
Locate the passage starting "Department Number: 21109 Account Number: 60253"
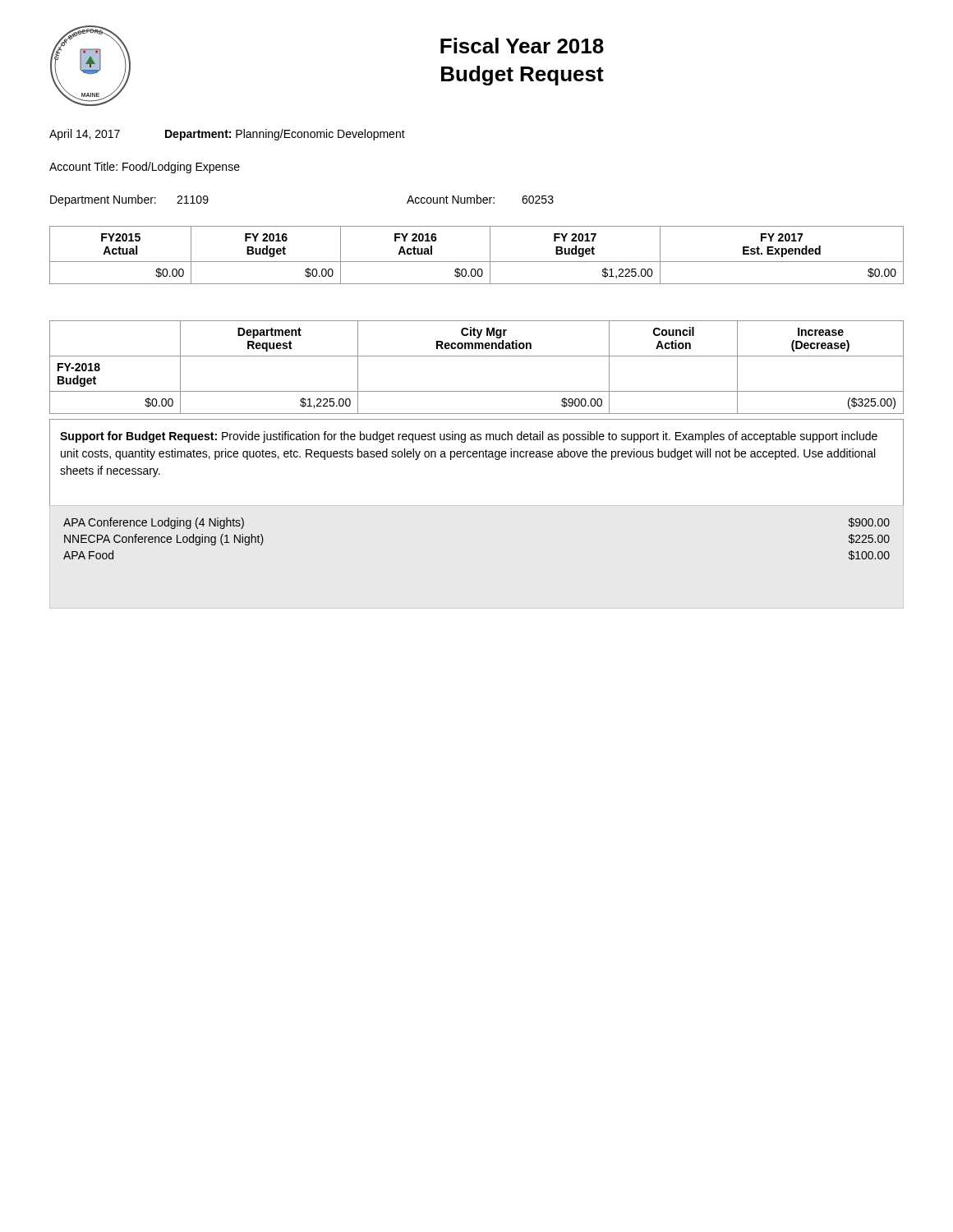(105, 200)
